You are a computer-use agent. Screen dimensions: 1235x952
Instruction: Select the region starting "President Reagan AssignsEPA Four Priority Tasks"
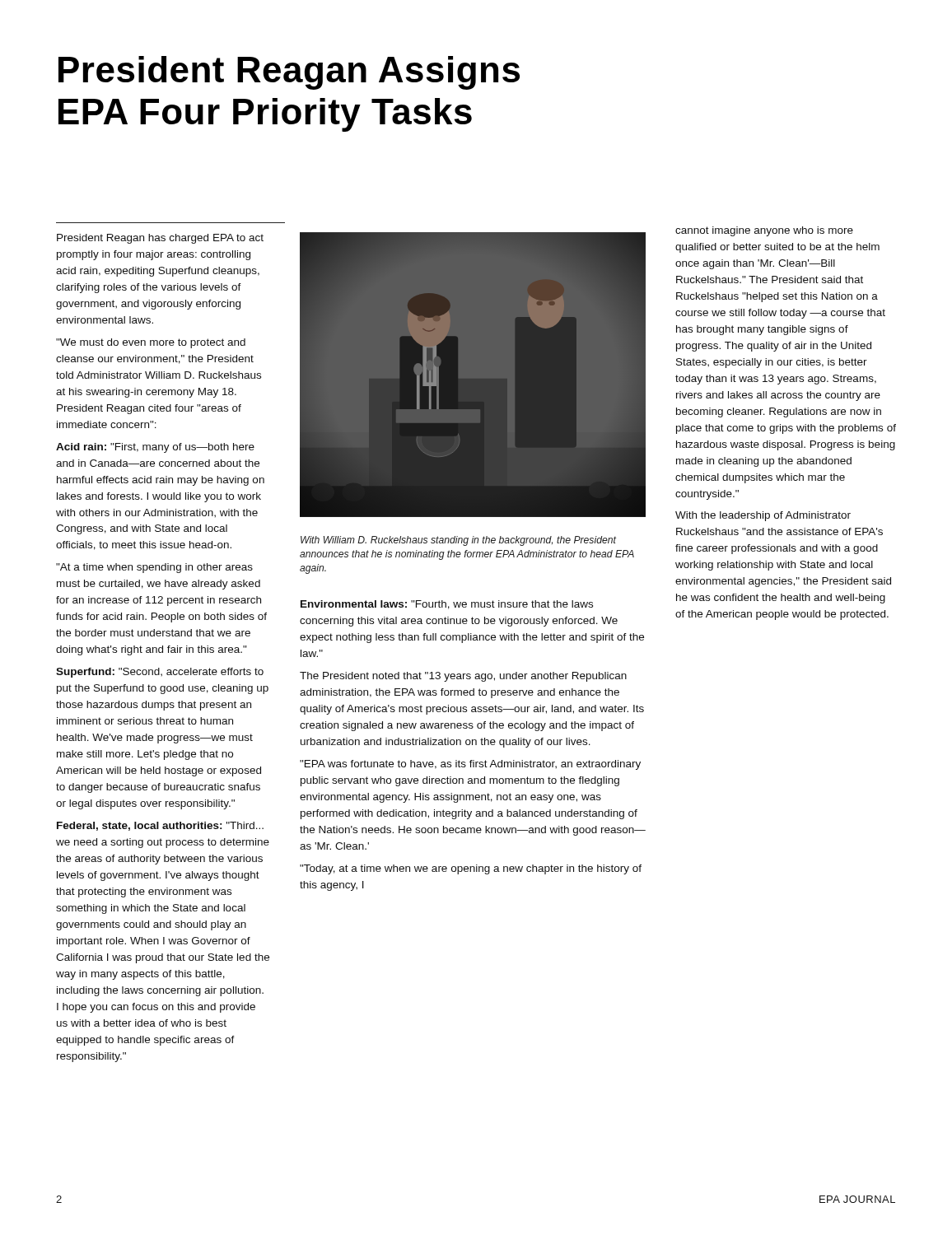click(x=476, y=91)
